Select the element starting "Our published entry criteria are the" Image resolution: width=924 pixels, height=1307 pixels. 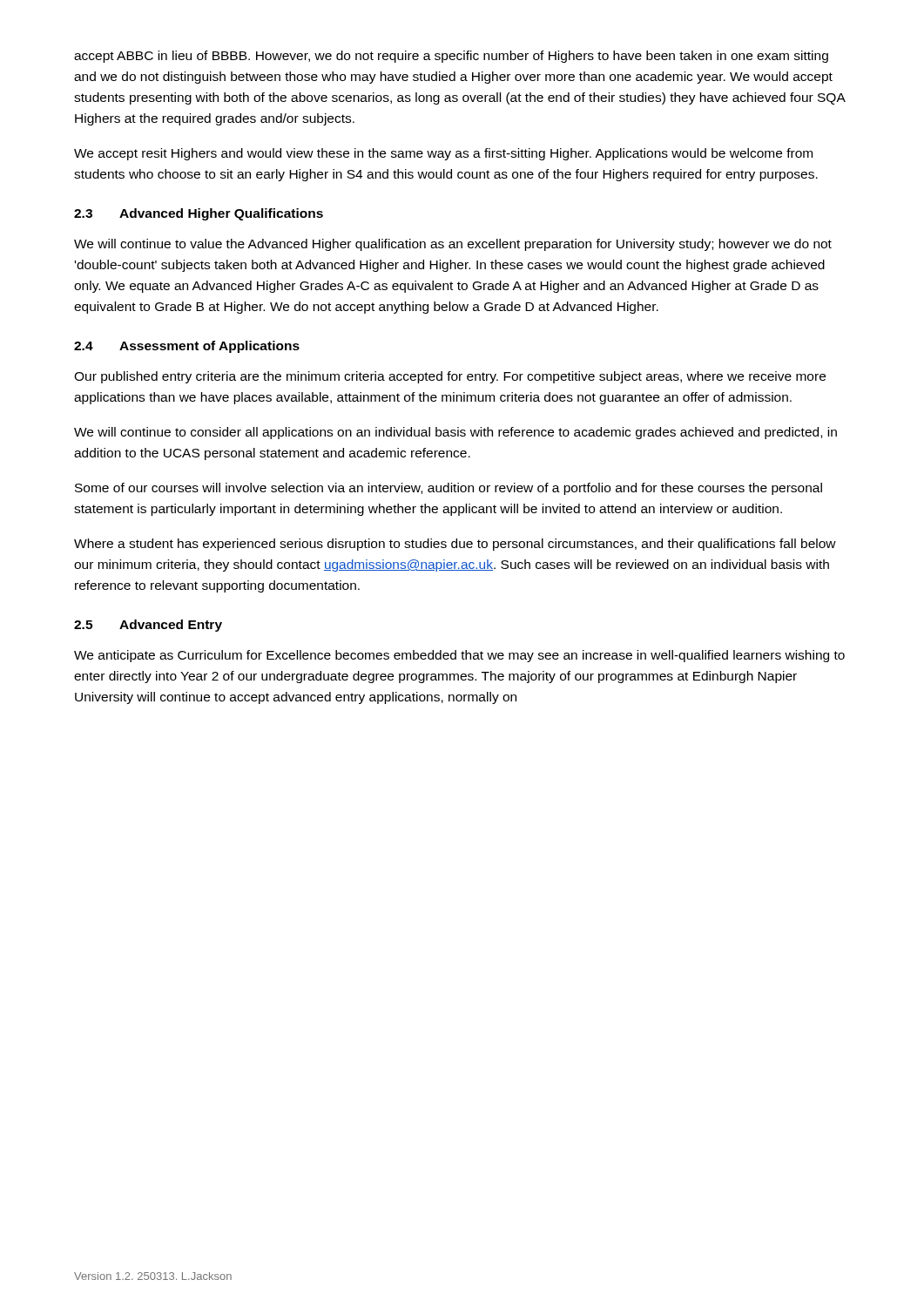pos(462,387)
